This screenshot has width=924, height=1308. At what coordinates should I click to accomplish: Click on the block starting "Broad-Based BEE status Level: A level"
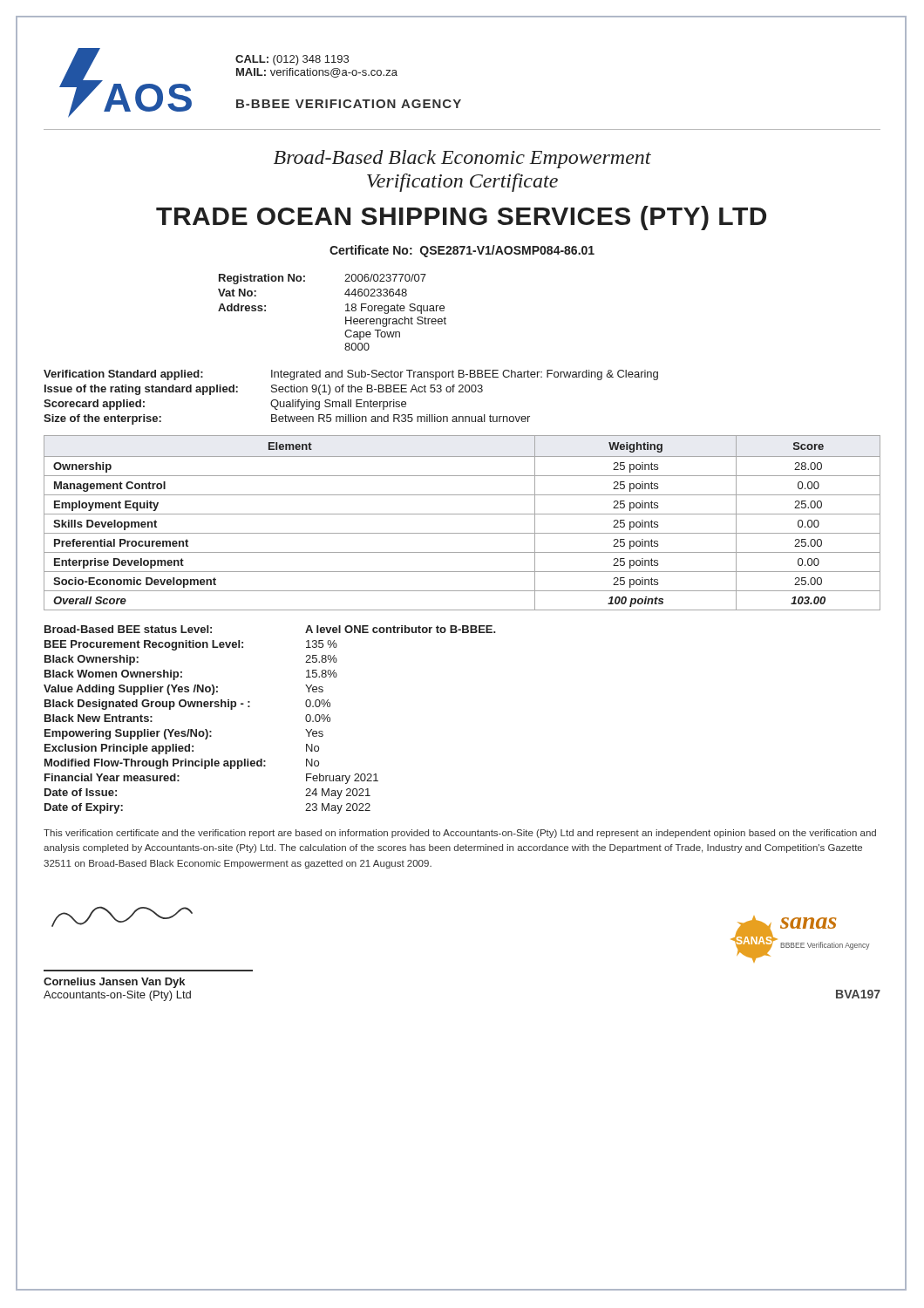click(x=129, y=629)
